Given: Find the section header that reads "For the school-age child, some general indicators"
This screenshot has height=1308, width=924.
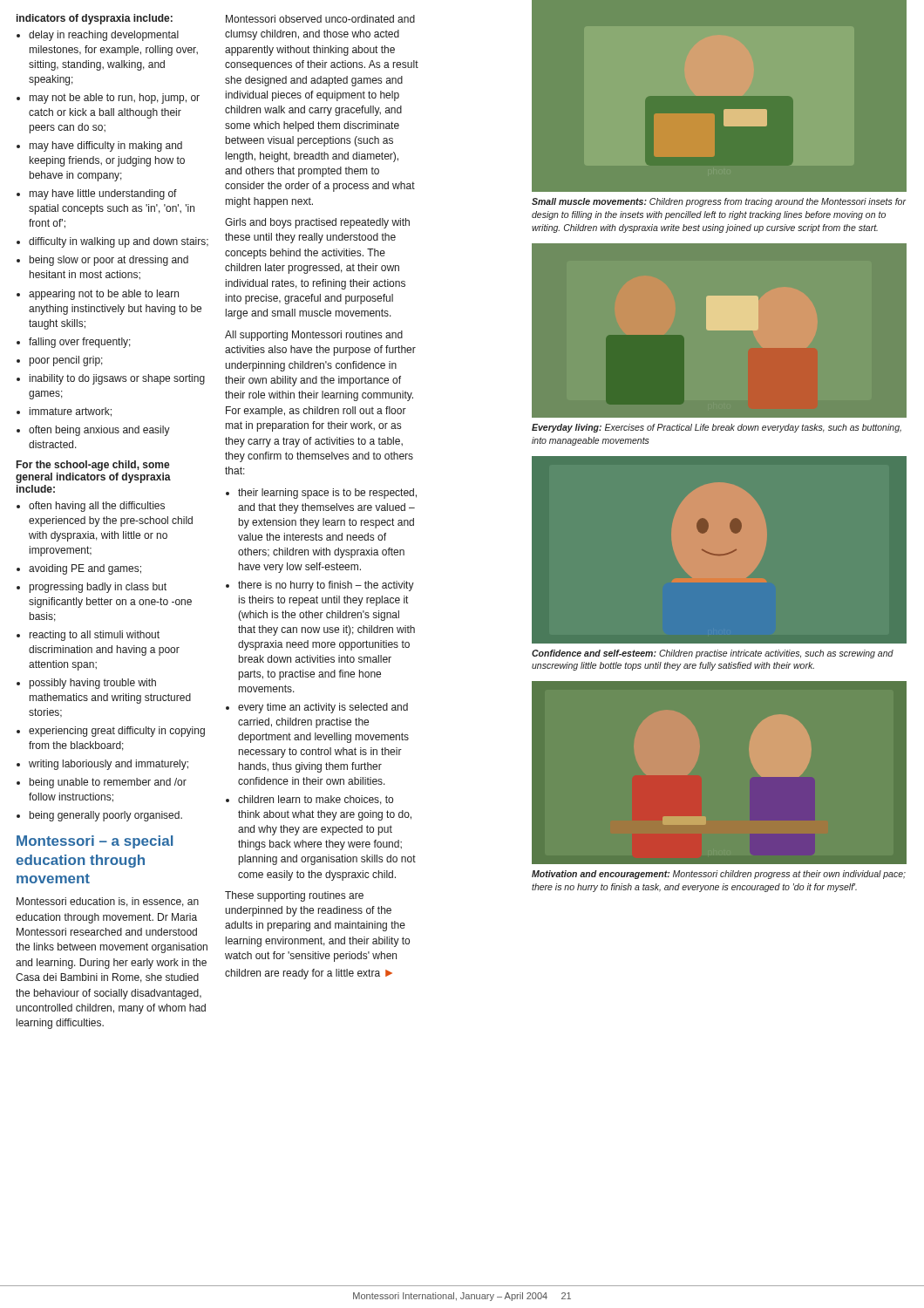Looking at the screenshot, I should [93, 477].
